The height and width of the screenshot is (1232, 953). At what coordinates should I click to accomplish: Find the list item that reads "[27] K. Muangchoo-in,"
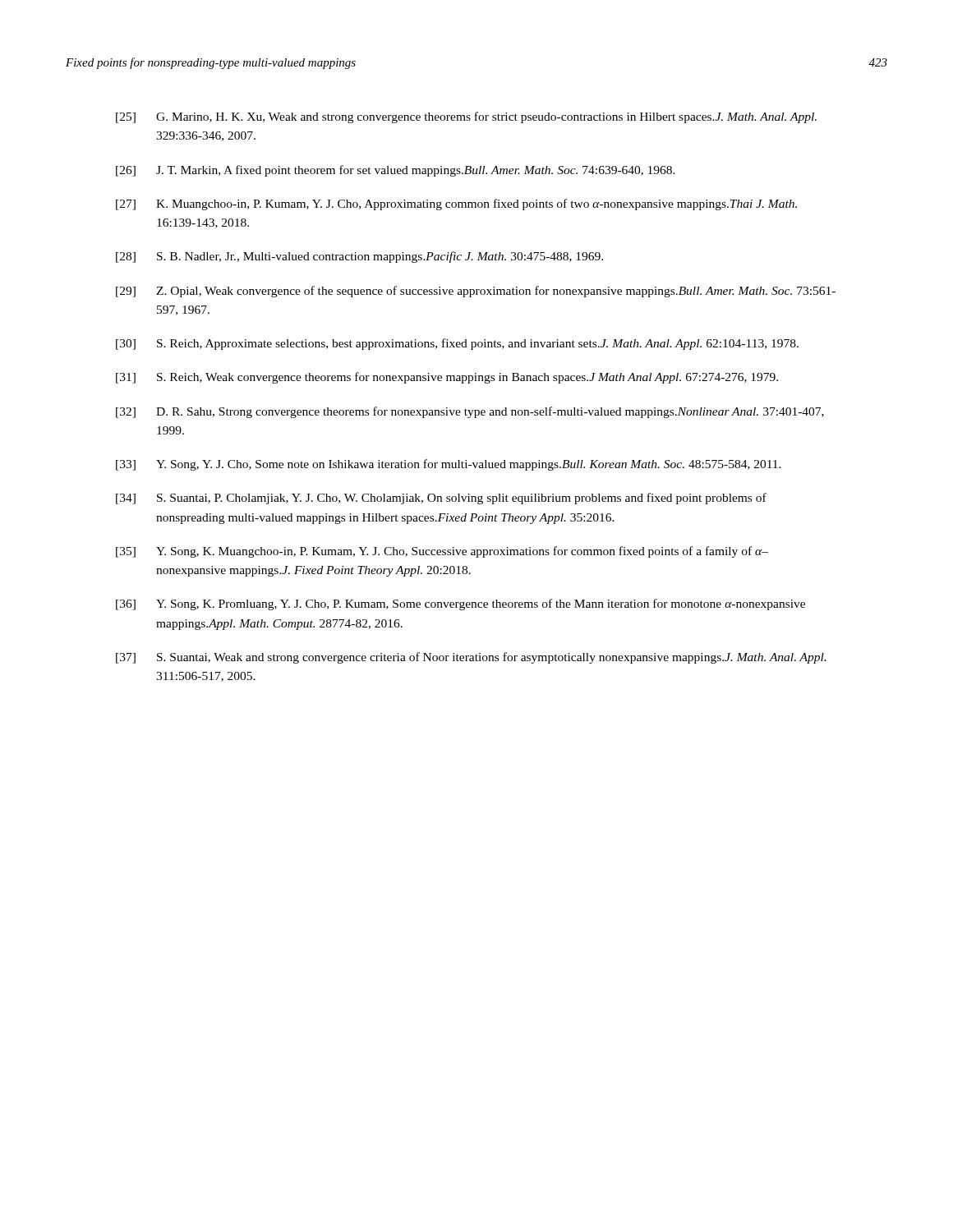tap(476, 213)
